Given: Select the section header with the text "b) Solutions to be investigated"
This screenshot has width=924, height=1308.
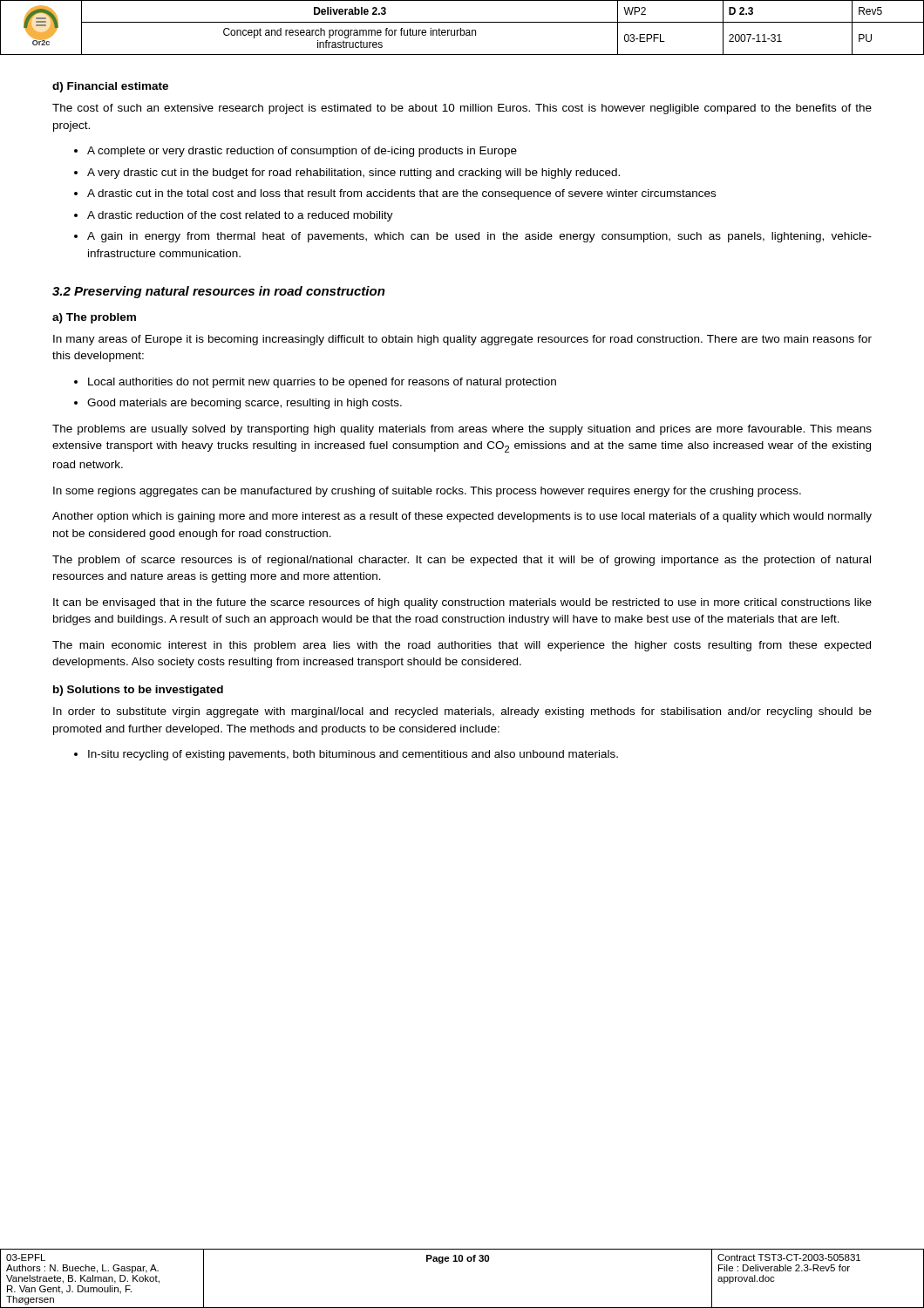Looking at the screenshot, I should pos(138,689).
